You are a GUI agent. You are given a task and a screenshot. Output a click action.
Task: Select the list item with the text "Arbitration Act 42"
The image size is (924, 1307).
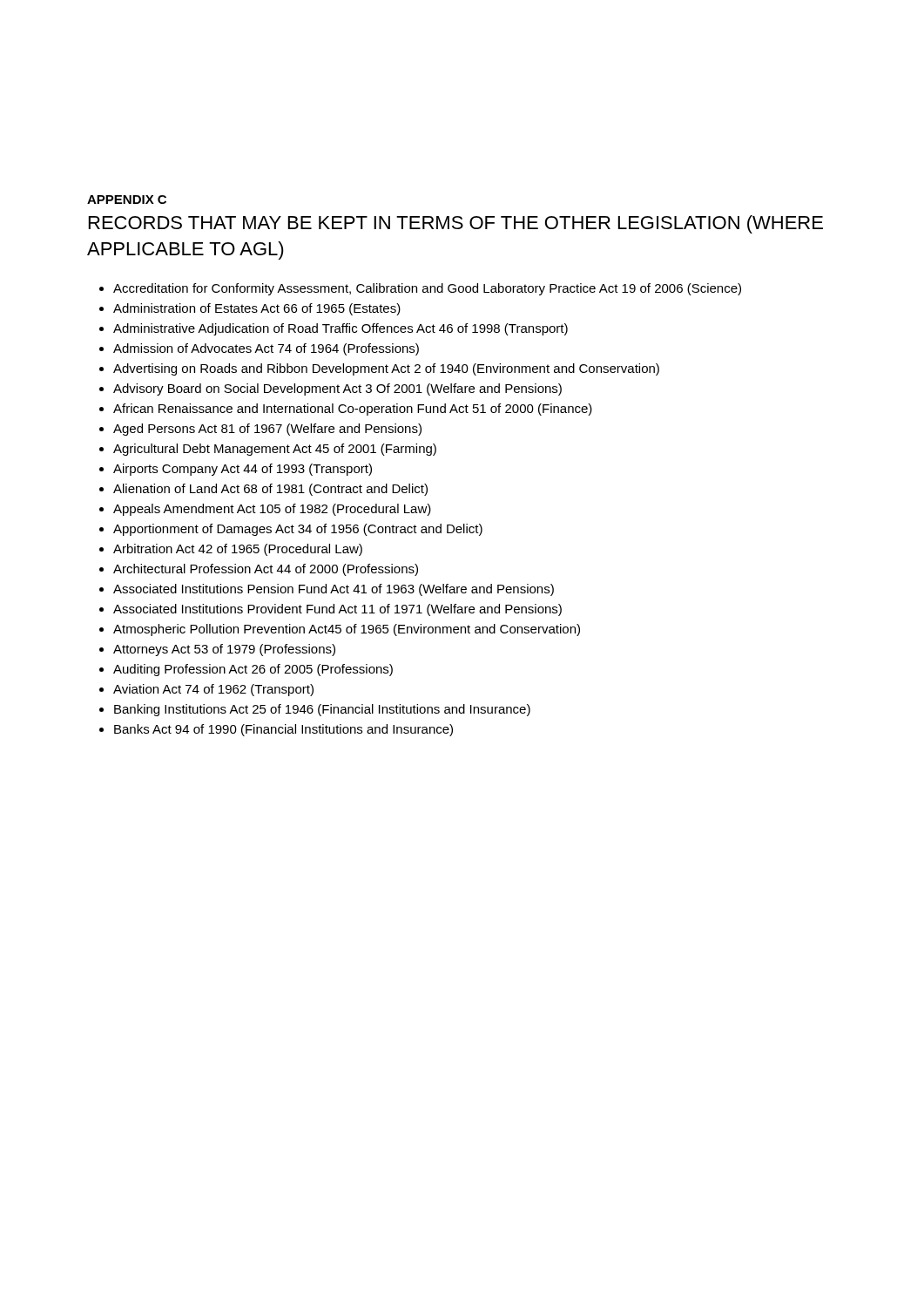pyautogui.click(x=238, y=549)
